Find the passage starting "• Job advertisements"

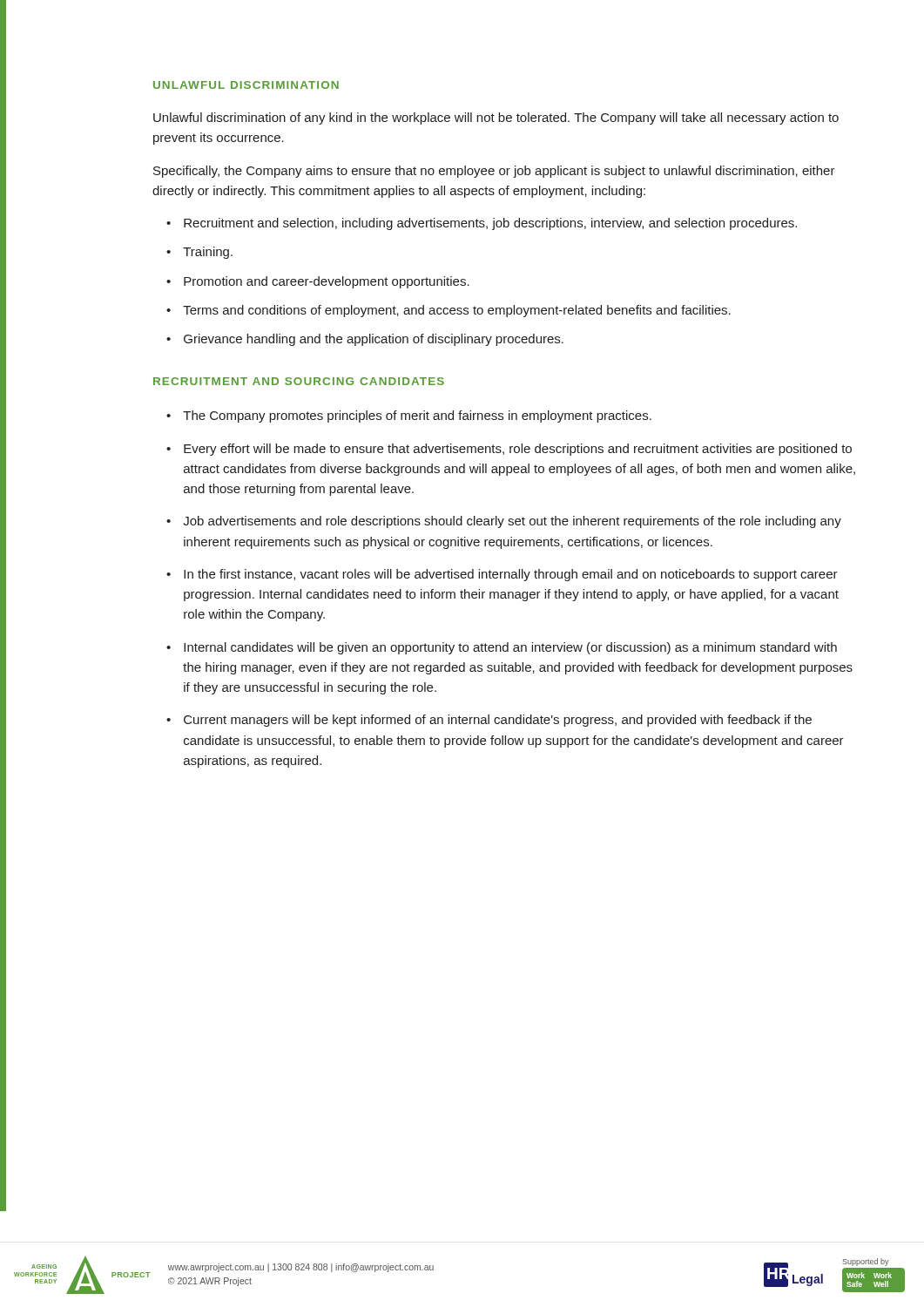point(512,531)
